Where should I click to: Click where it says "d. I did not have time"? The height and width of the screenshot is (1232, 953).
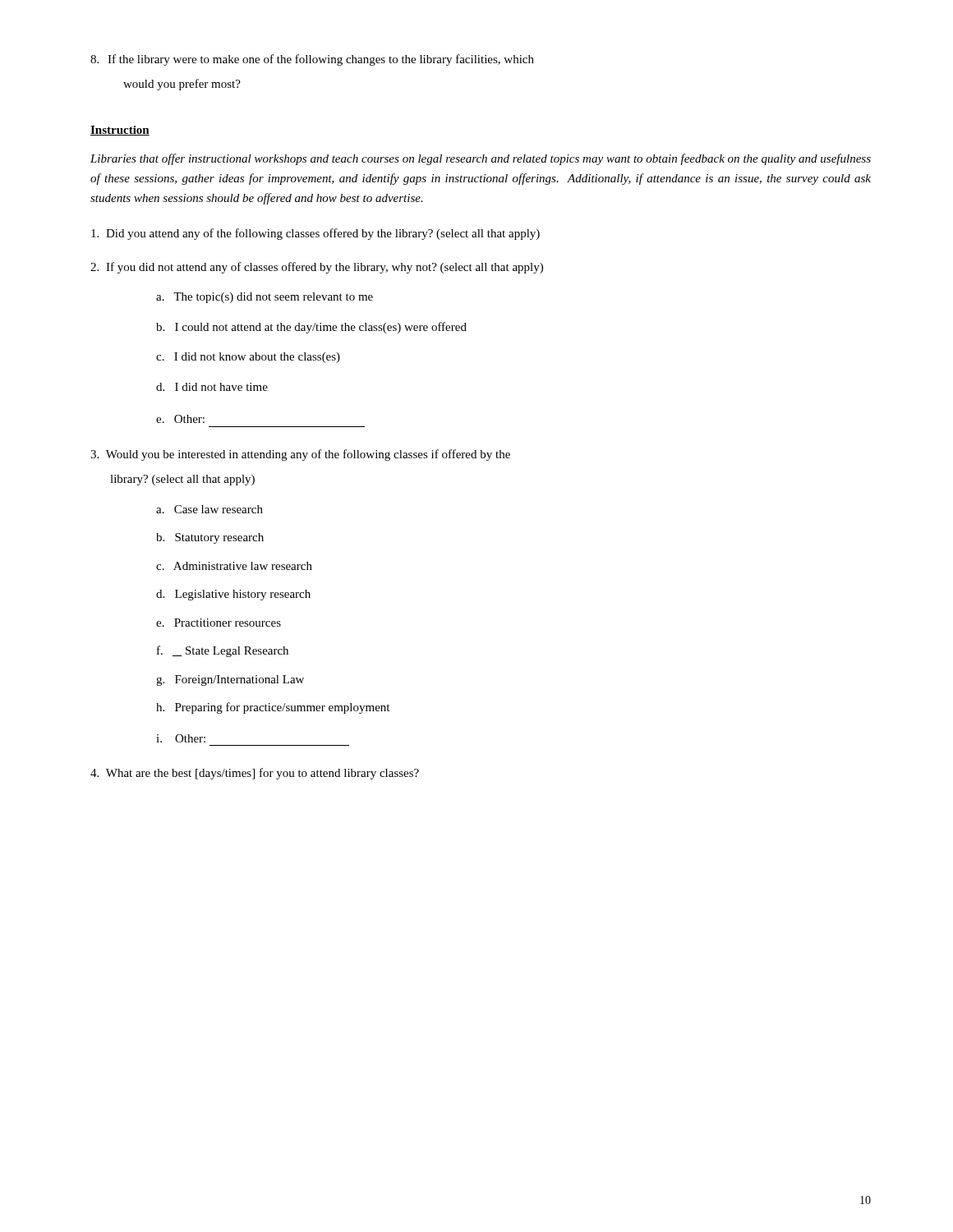coord(212,386)
